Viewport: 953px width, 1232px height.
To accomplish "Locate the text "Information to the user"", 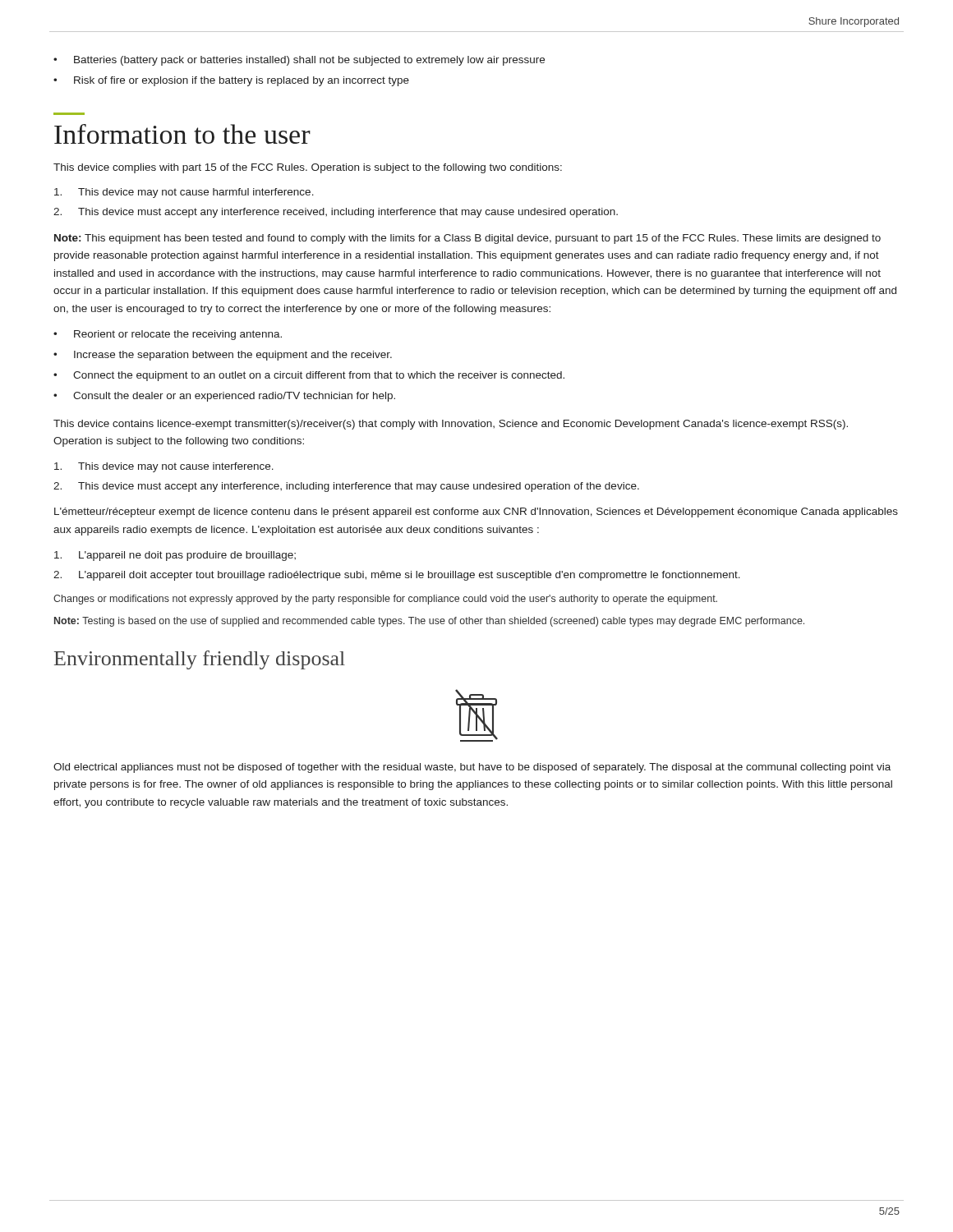I will [182, 134].
